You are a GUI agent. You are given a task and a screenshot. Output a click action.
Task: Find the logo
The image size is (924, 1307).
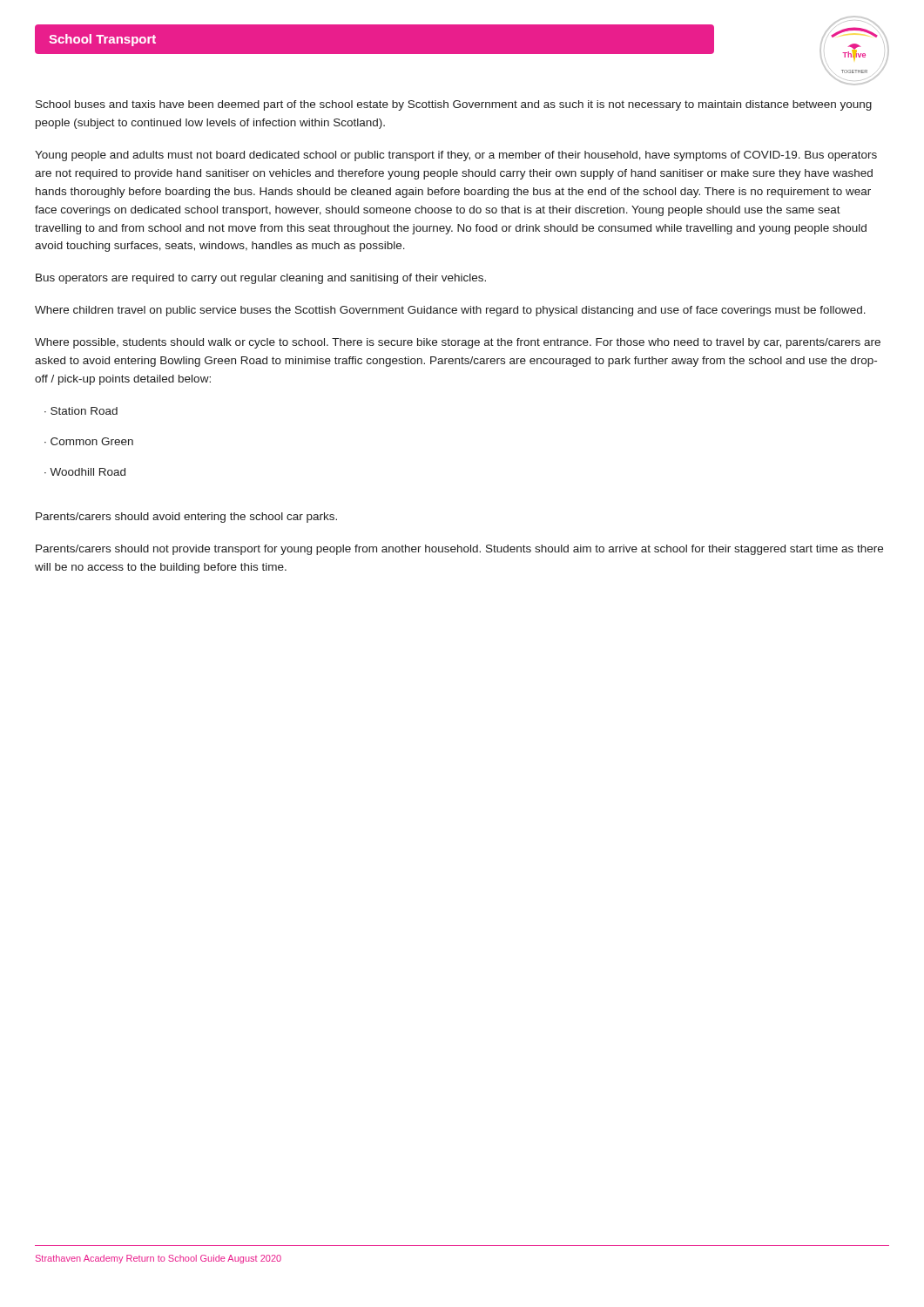[854, 51]
